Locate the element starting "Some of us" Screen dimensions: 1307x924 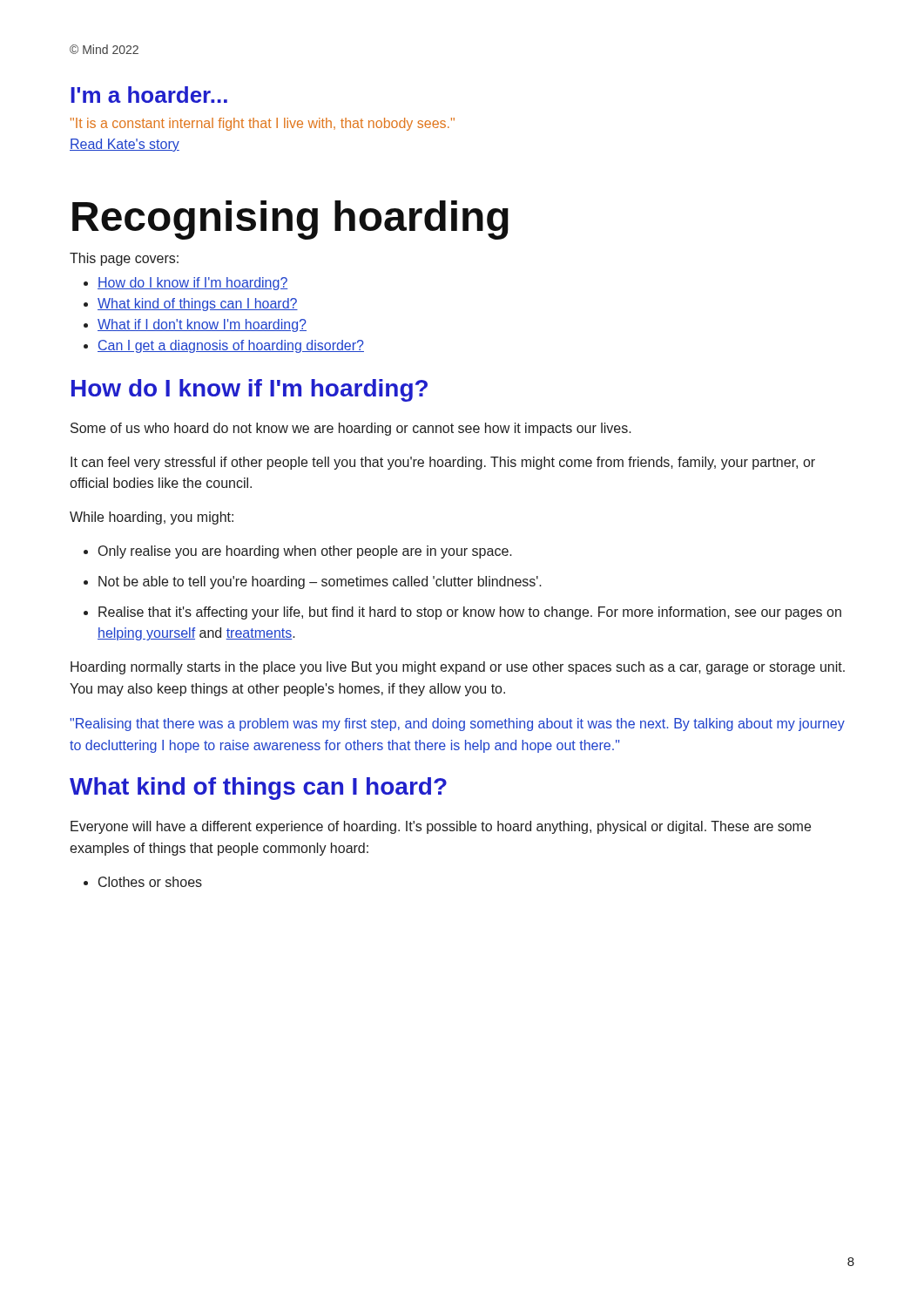(462, 429)
